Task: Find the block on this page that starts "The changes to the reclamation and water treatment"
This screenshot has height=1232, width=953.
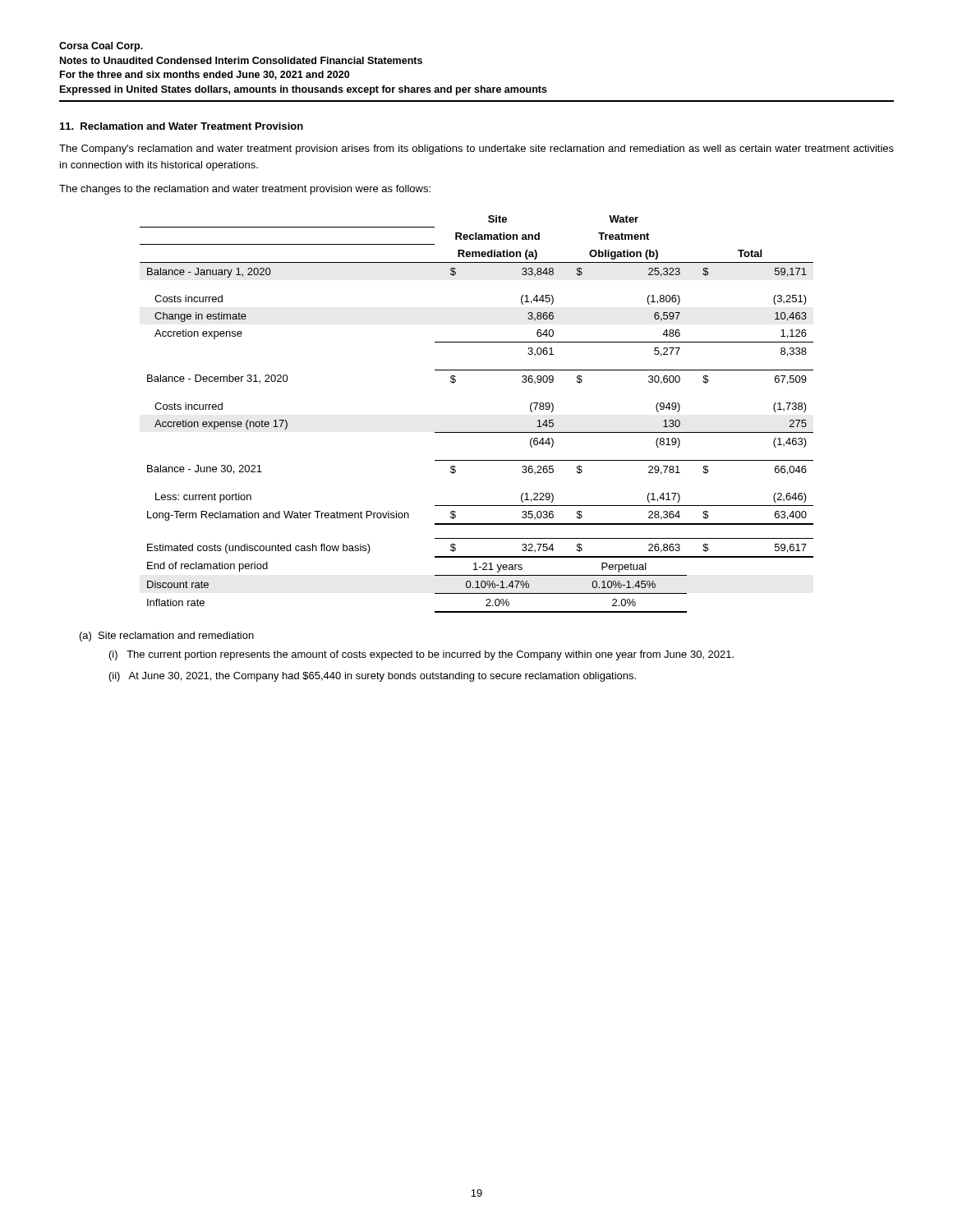Action: tap(245, 188)
